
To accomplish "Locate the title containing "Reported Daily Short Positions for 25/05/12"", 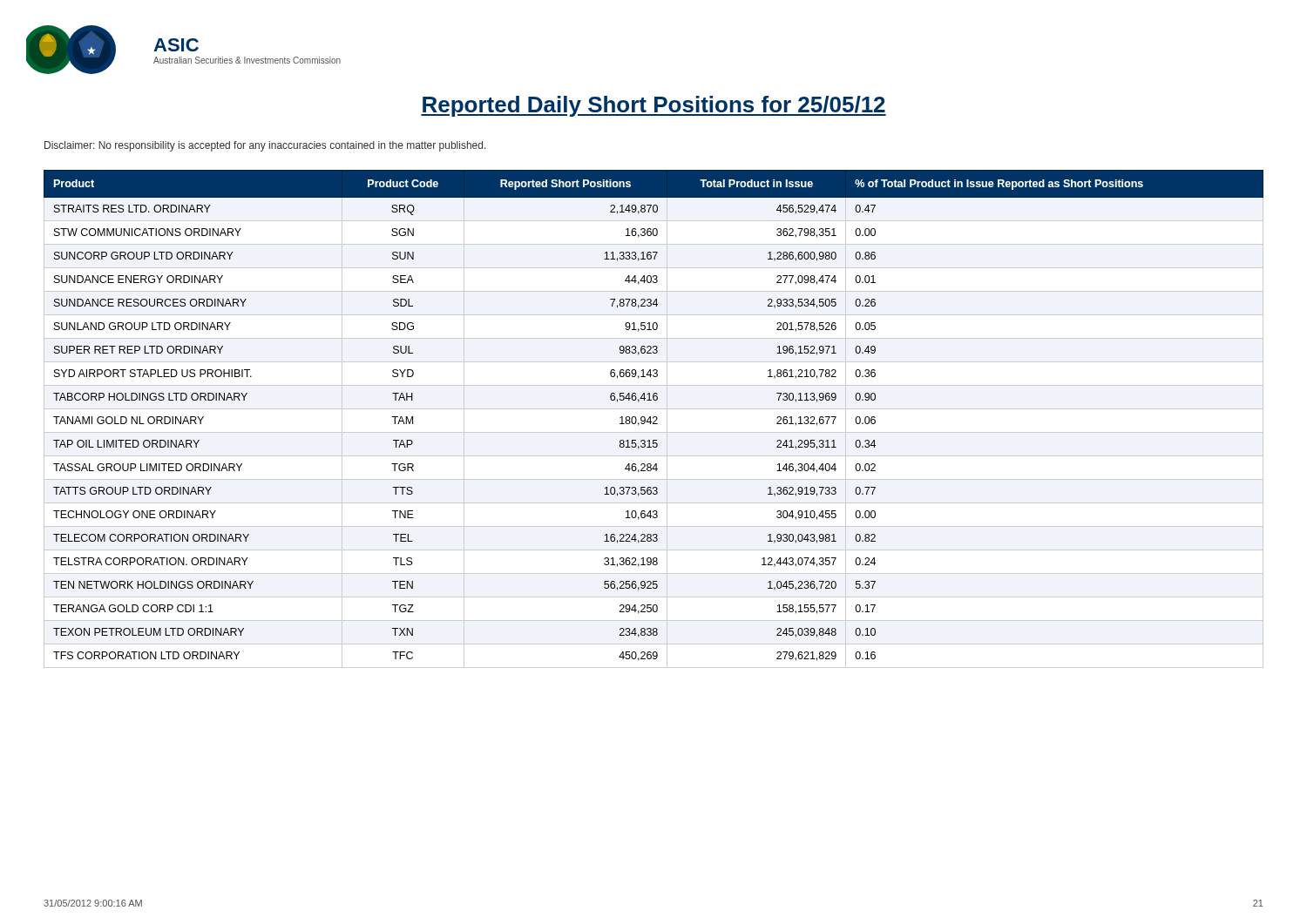I will tap(654, 105).
